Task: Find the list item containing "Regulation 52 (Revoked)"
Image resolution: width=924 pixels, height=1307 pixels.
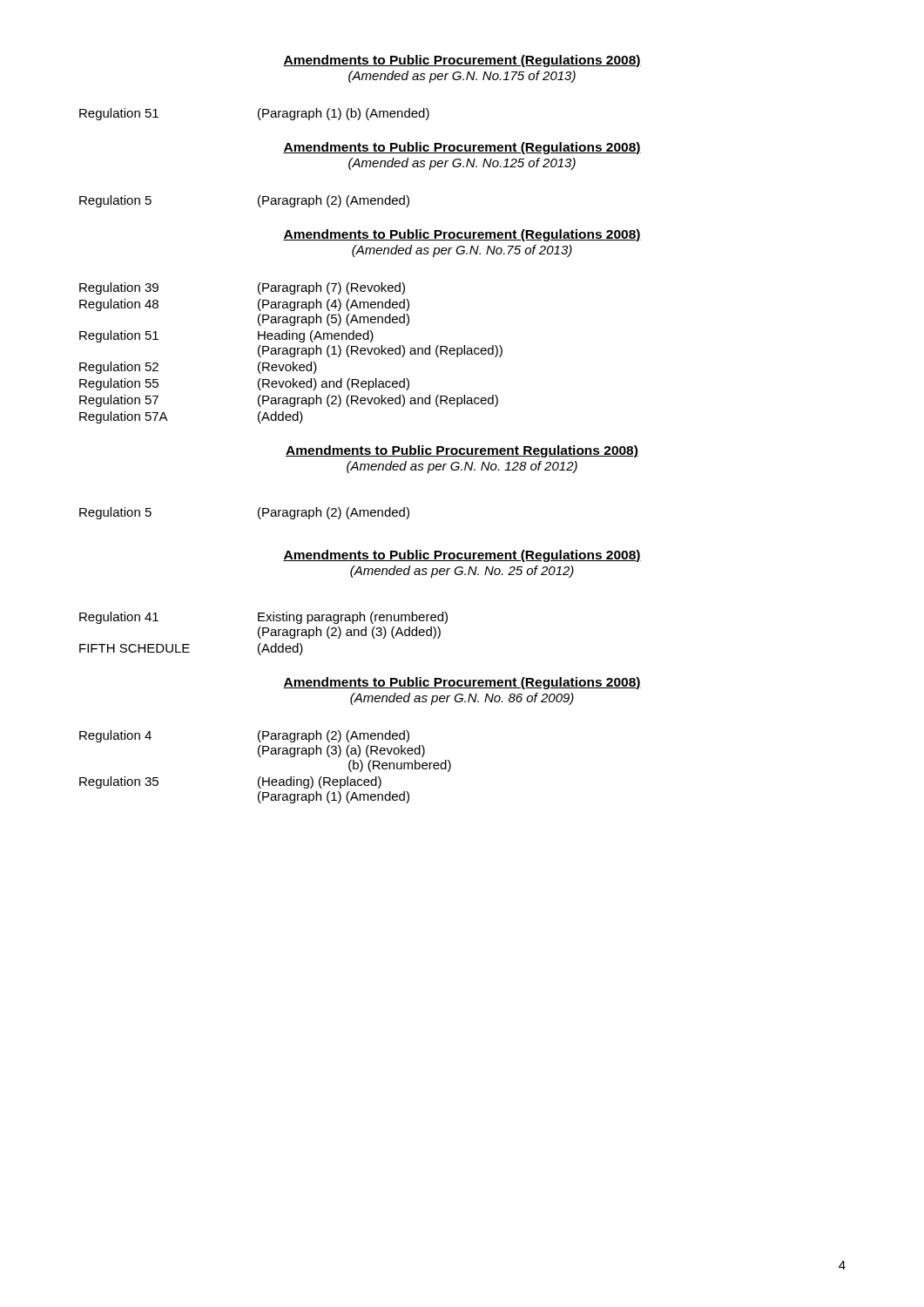Action: (x=462, y=366)
